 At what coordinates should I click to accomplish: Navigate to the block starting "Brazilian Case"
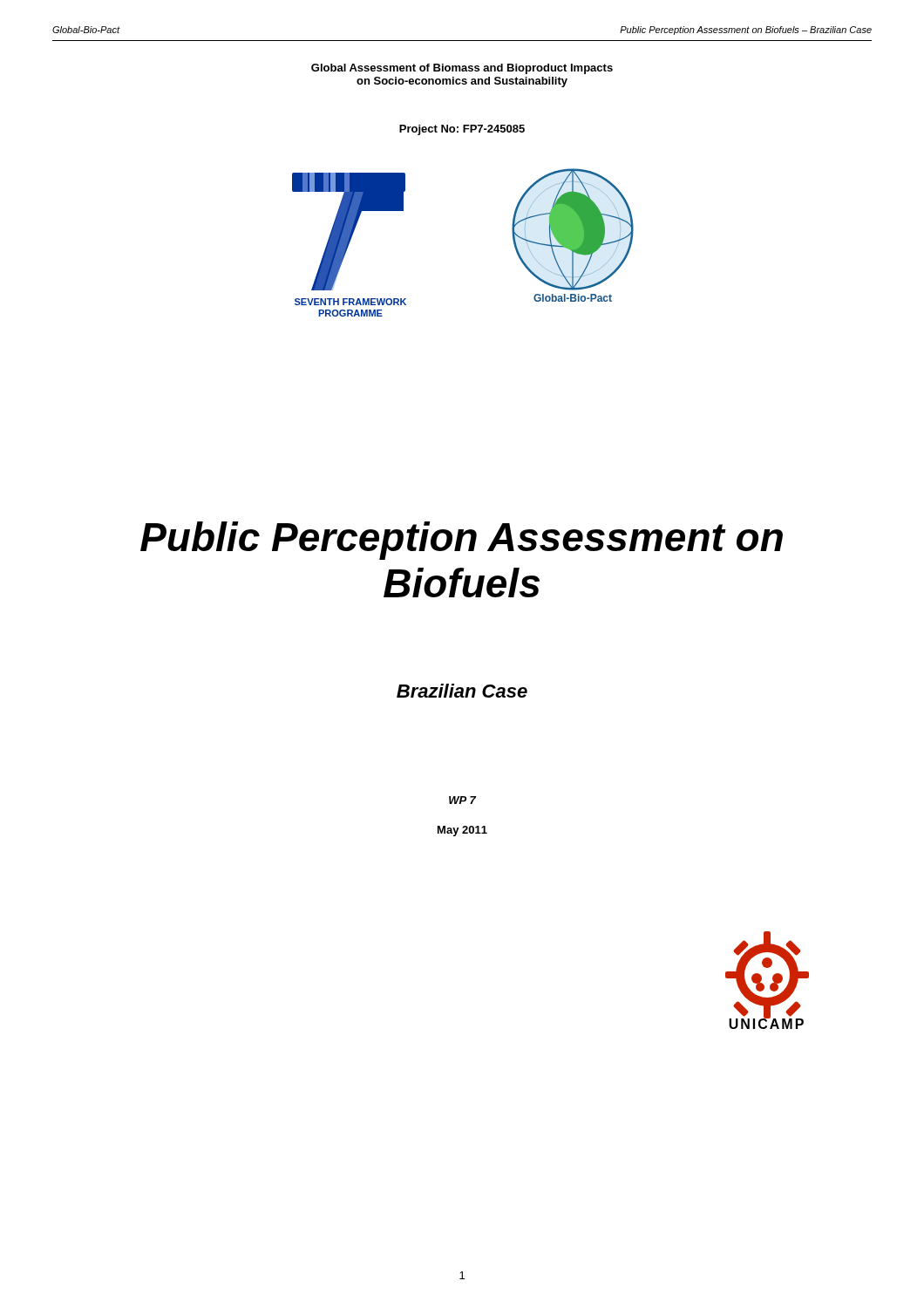462,691
